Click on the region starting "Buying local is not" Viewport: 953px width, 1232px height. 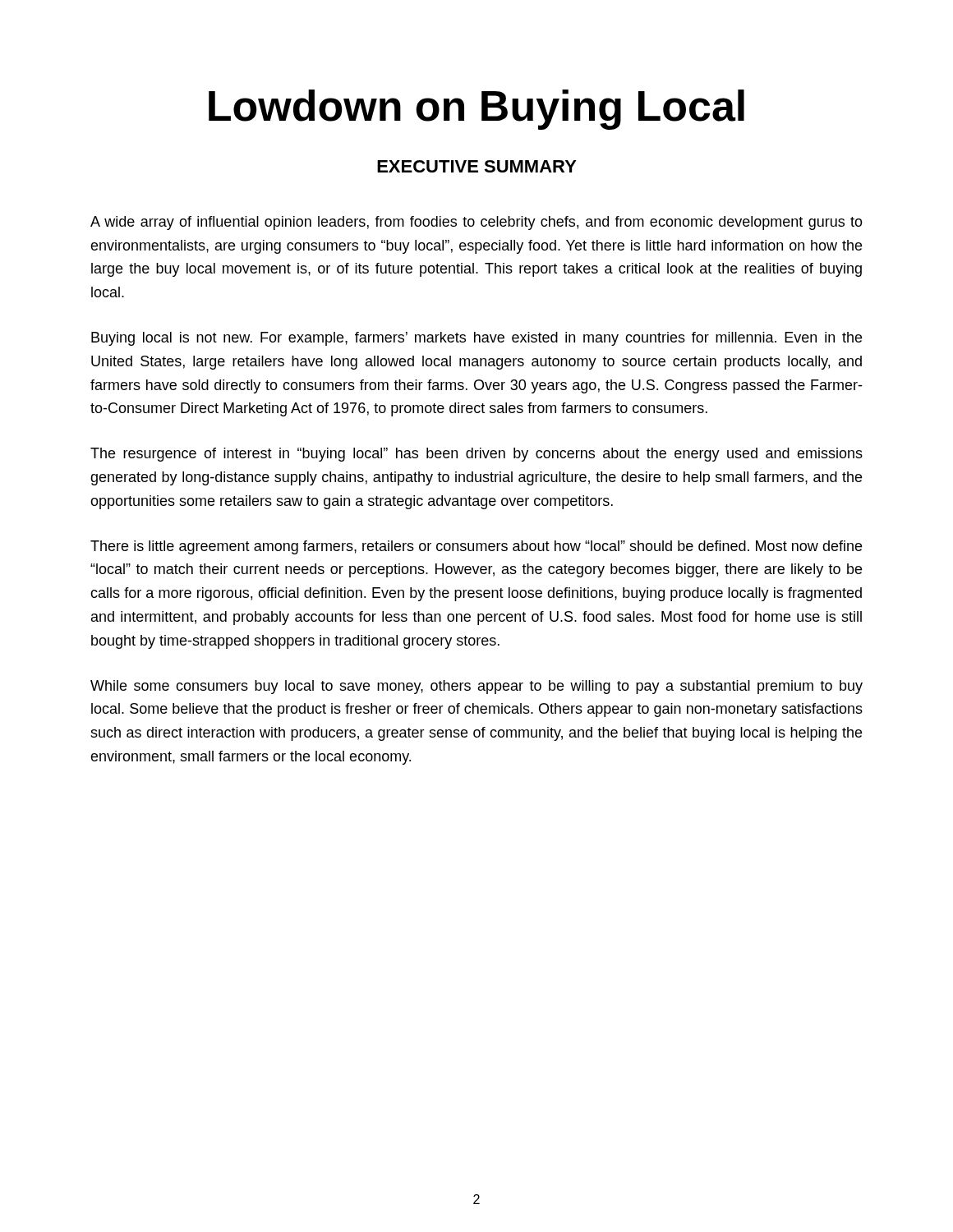pyautogui.click(x=476, y=373)
